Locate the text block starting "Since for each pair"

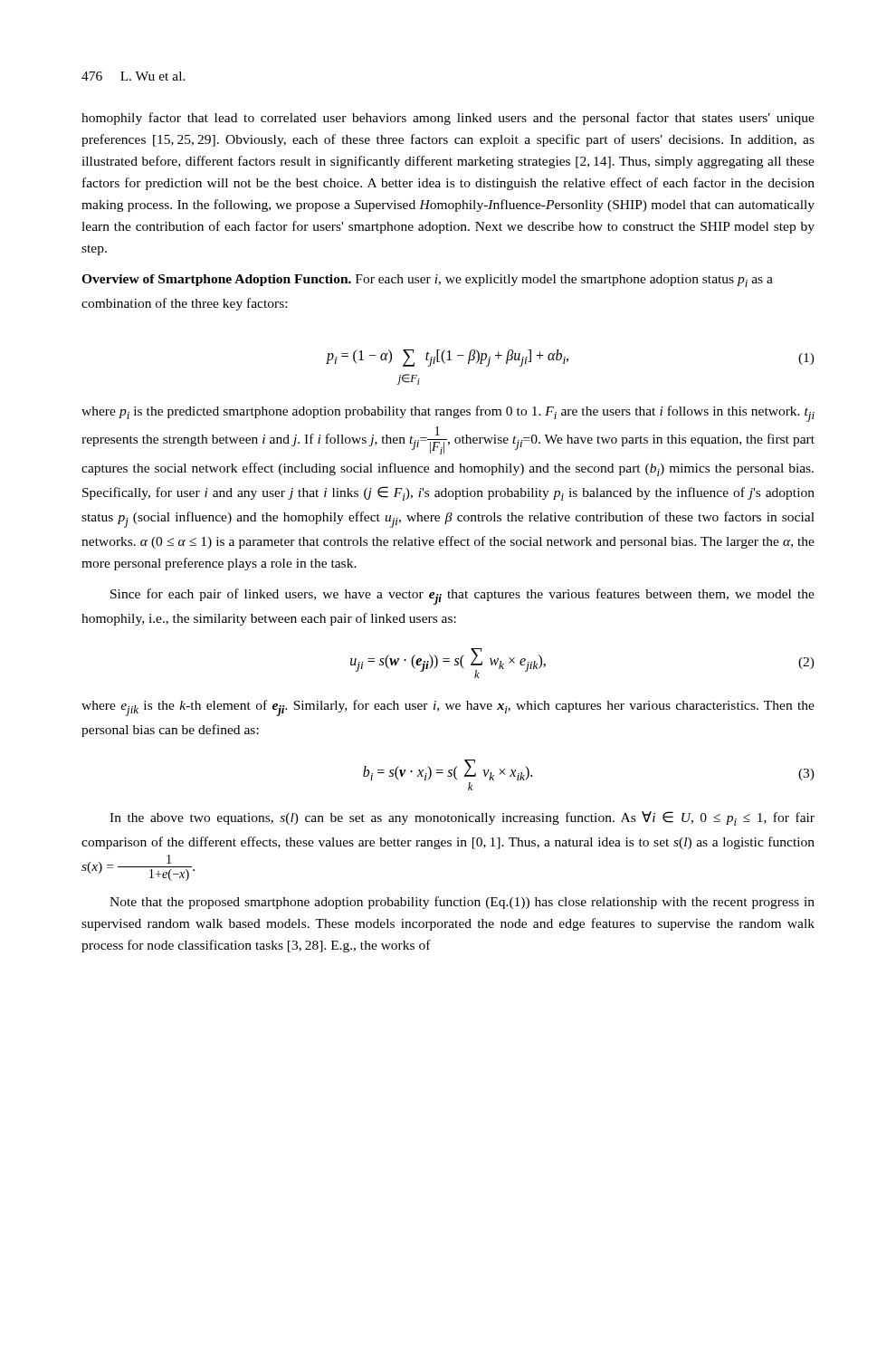point(448,606)
